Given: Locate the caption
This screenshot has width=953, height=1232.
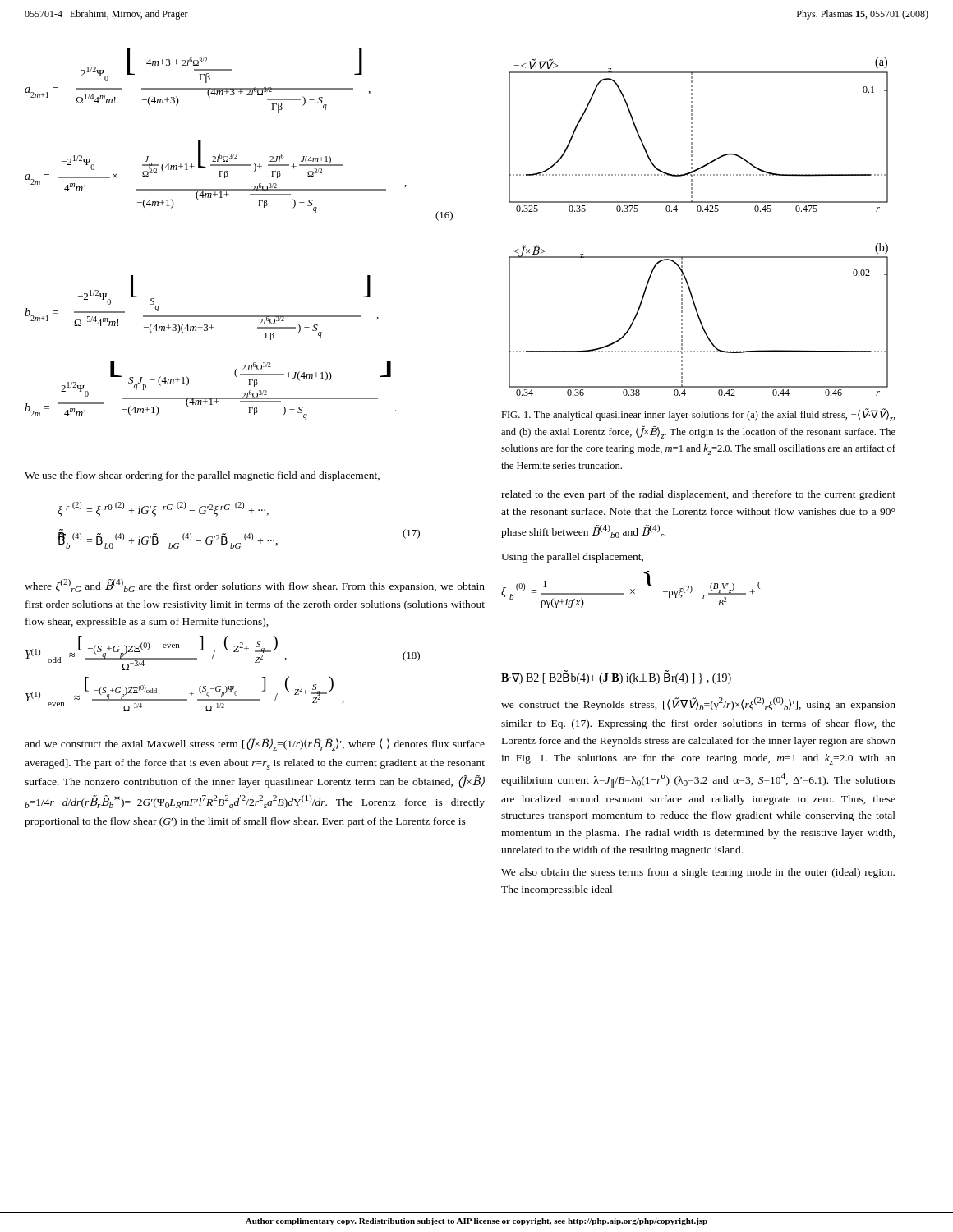Looking at the screenshot, I should pos(698,440).
